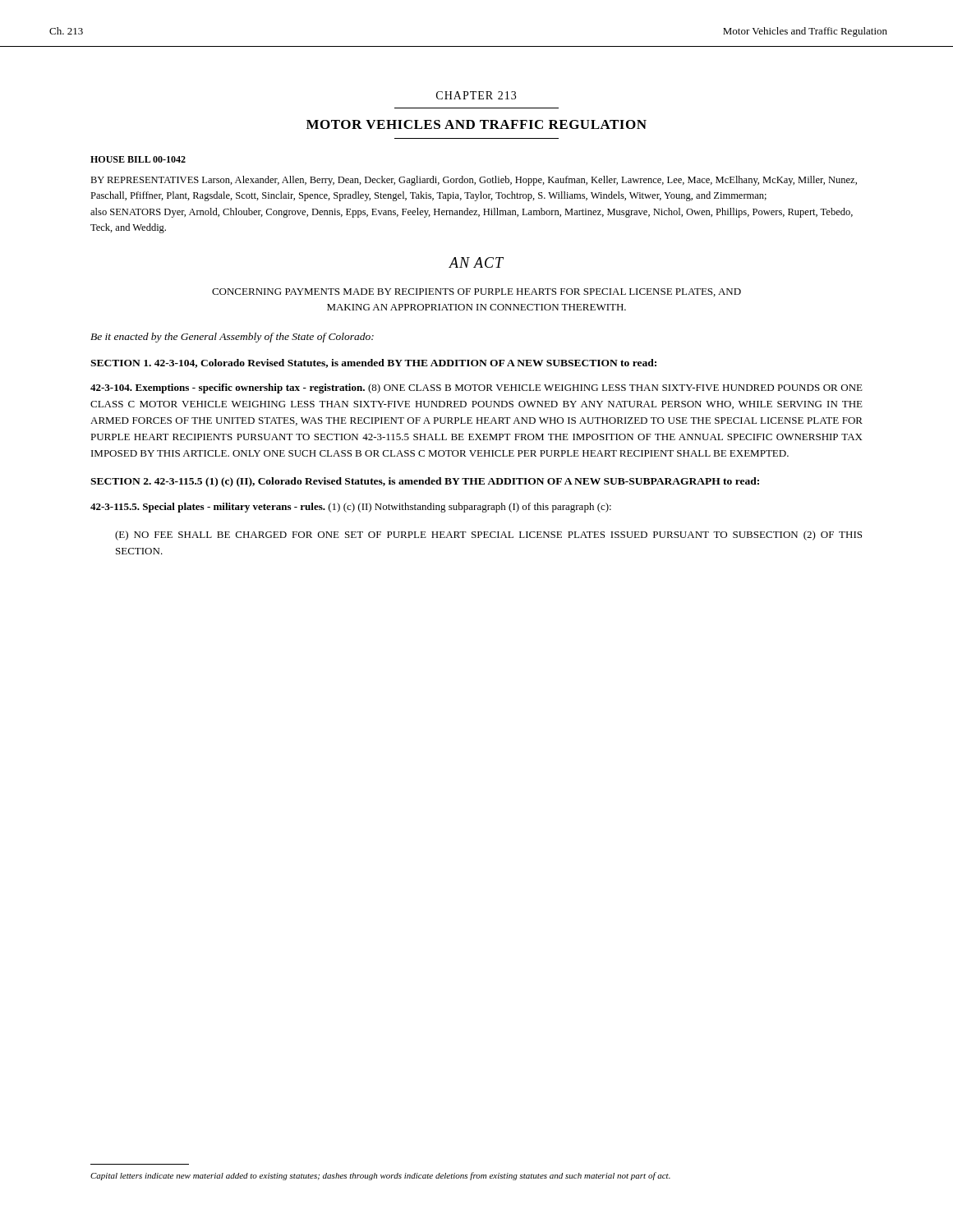
Task: Locate the block starting "SECTION 1. 42-3-104,"
Action: [x=374, y=362]
